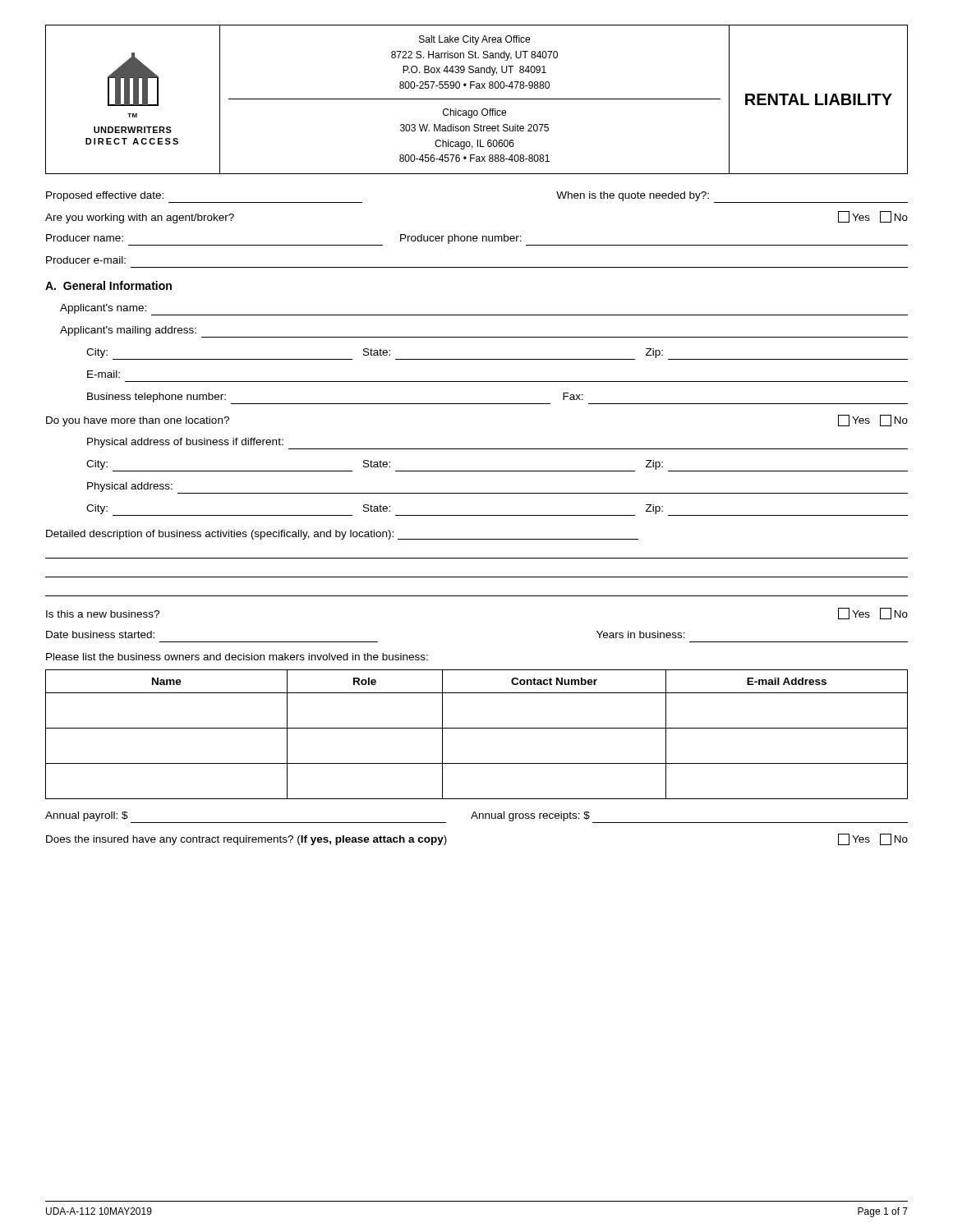Find the region starting "Date business started: Years in business:"
Image resolution: width=953 pixels, height=1232 pixels.
click(x=104, y=634)
